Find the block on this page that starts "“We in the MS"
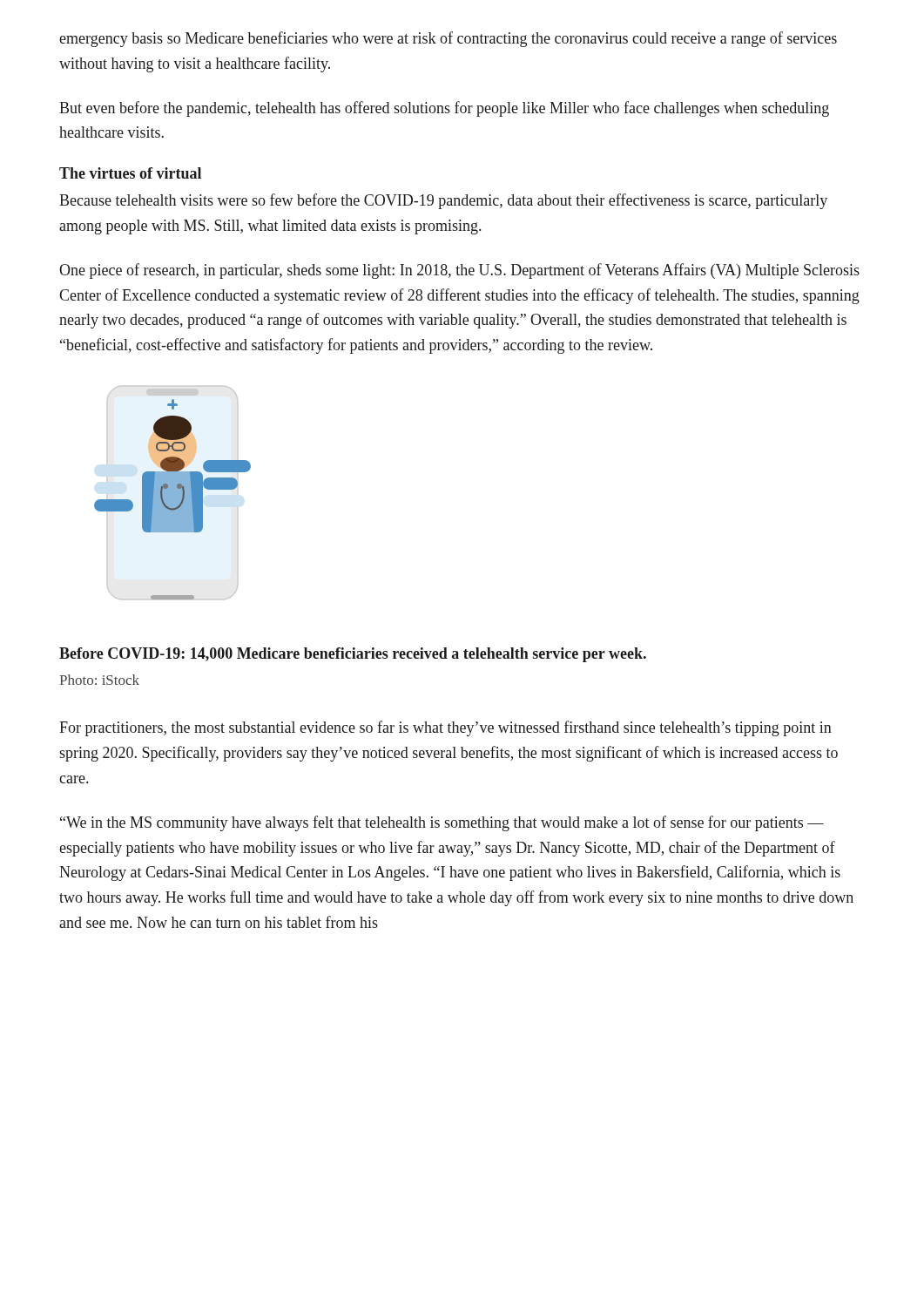Screen dimensions: 1307x924 [457, 873]
